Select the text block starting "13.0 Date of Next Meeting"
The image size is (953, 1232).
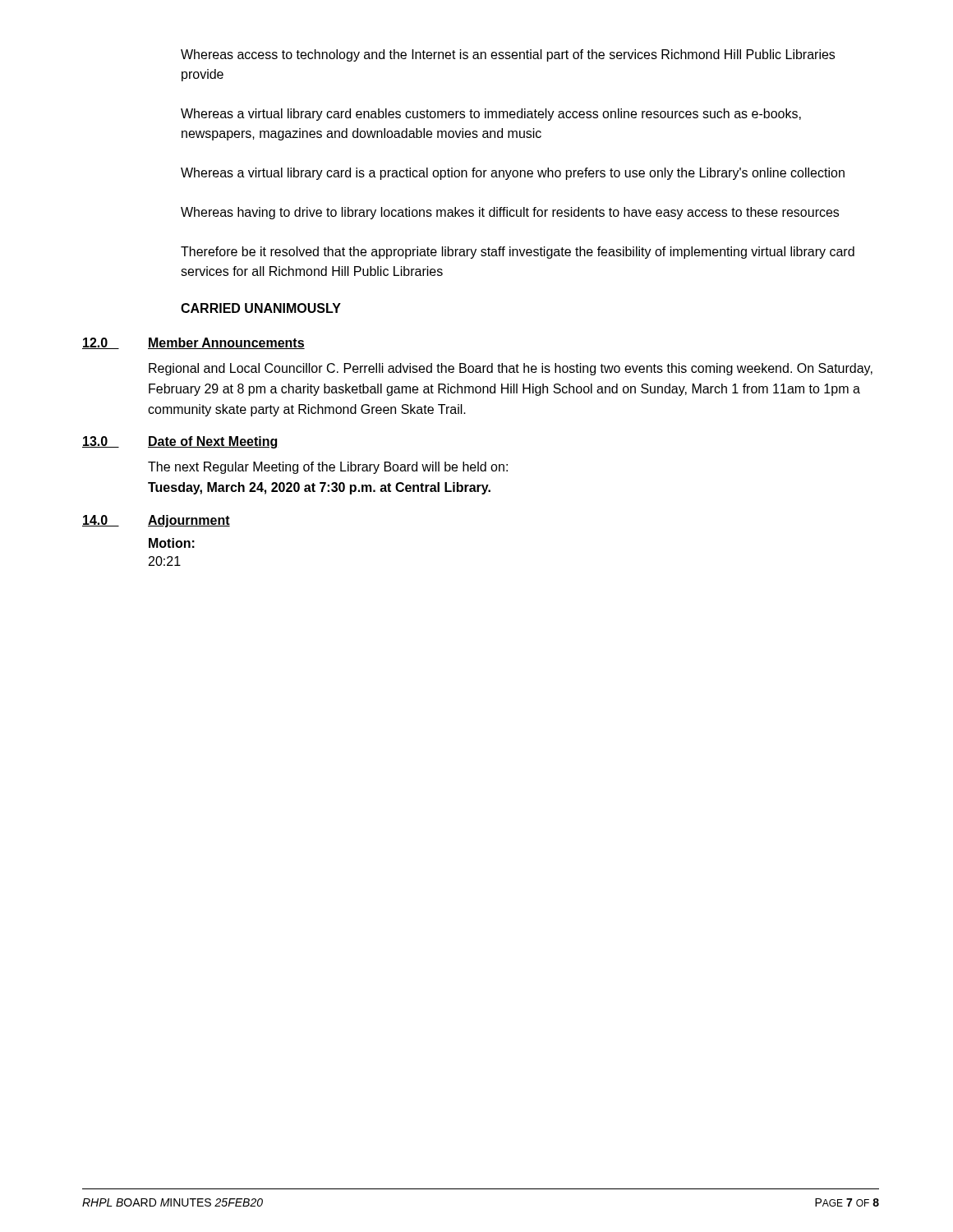coord(180,442)
